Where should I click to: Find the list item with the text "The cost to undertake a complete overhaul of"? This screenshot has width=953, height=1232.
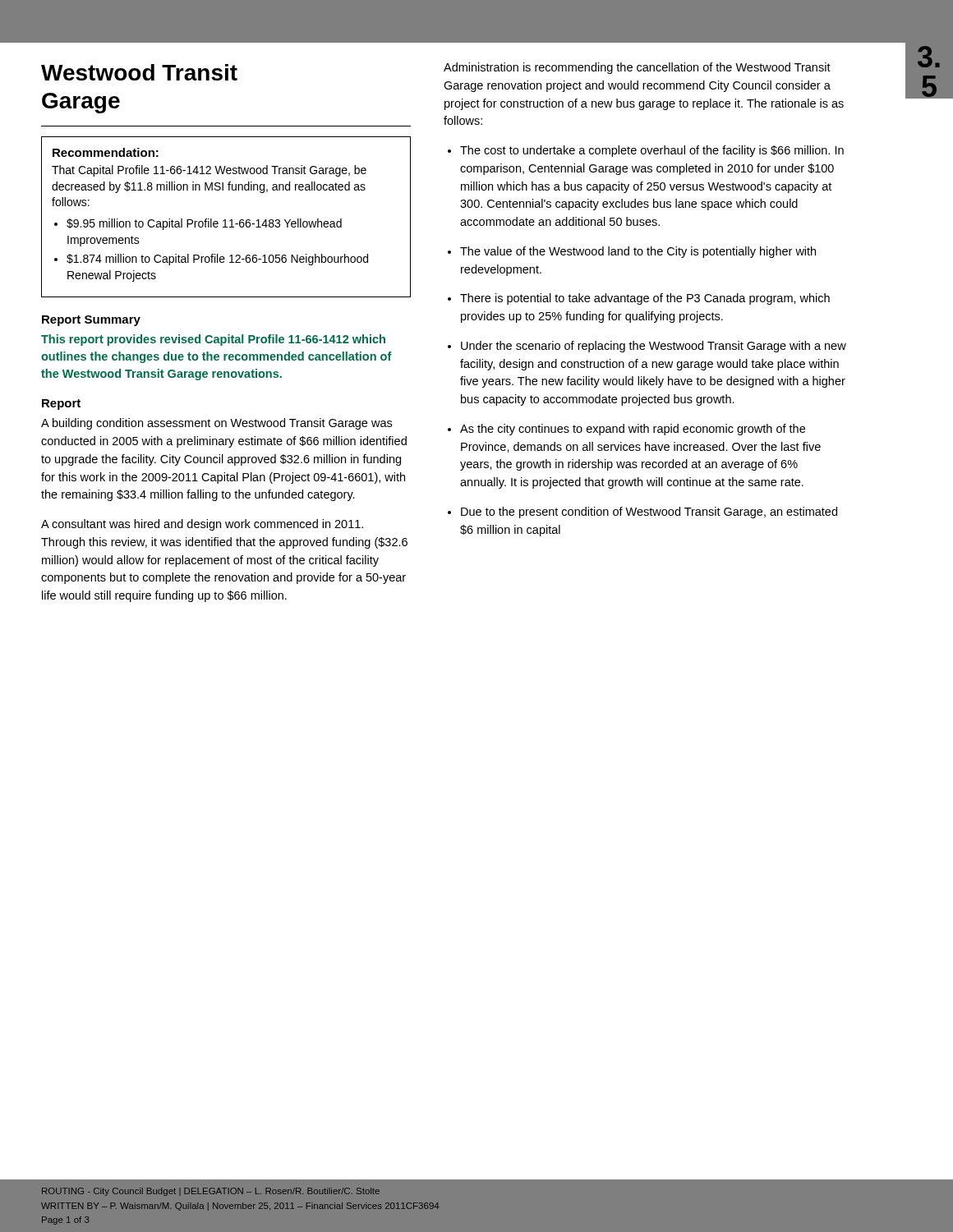[x=653, y=187]
